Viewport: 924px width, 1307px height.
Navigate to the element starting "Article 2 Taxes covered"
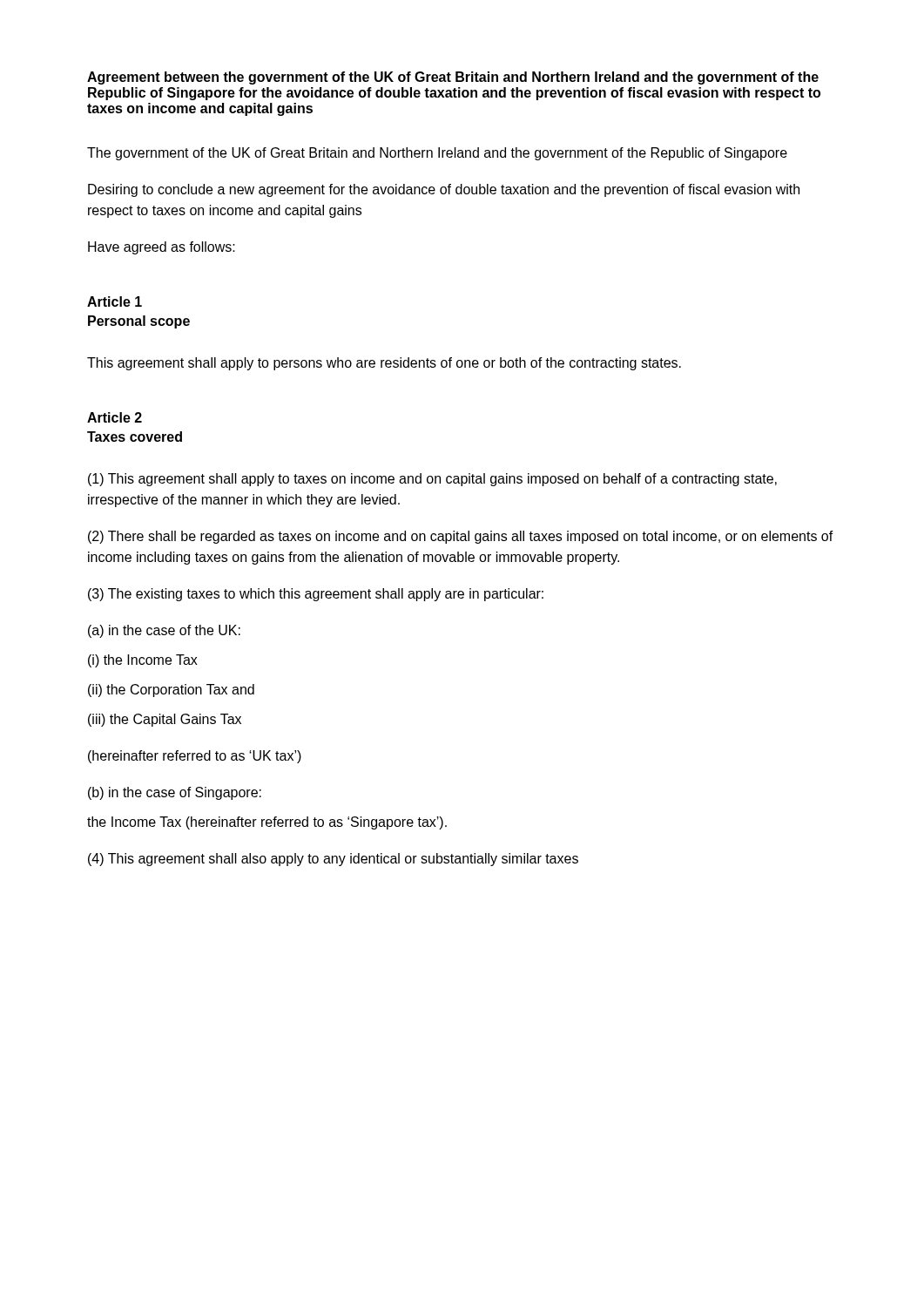coord(135,427)
